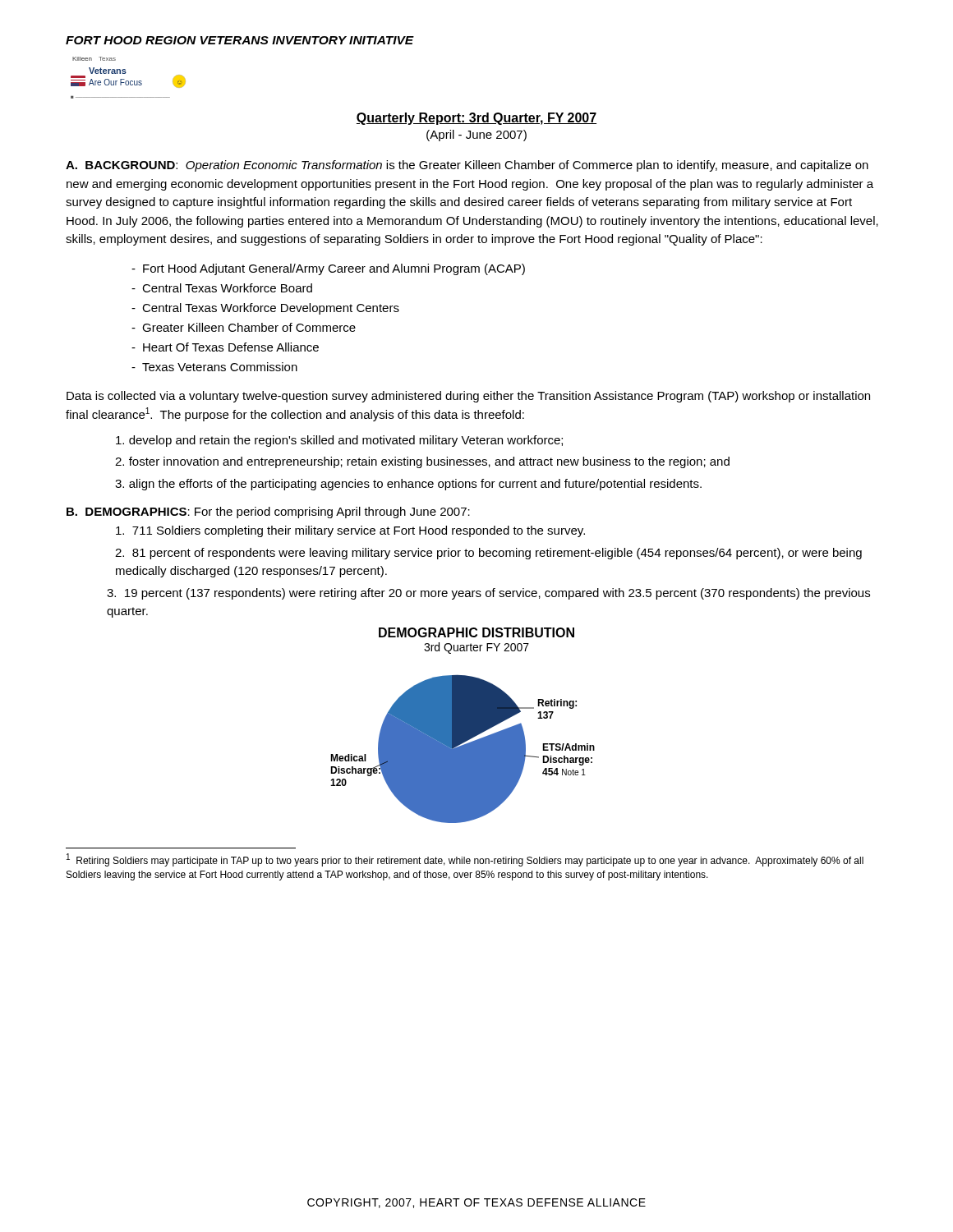Find the text block that says "foster innovation and"
The height and width of the screenshot is (1232, 953).
coord(423,461)
